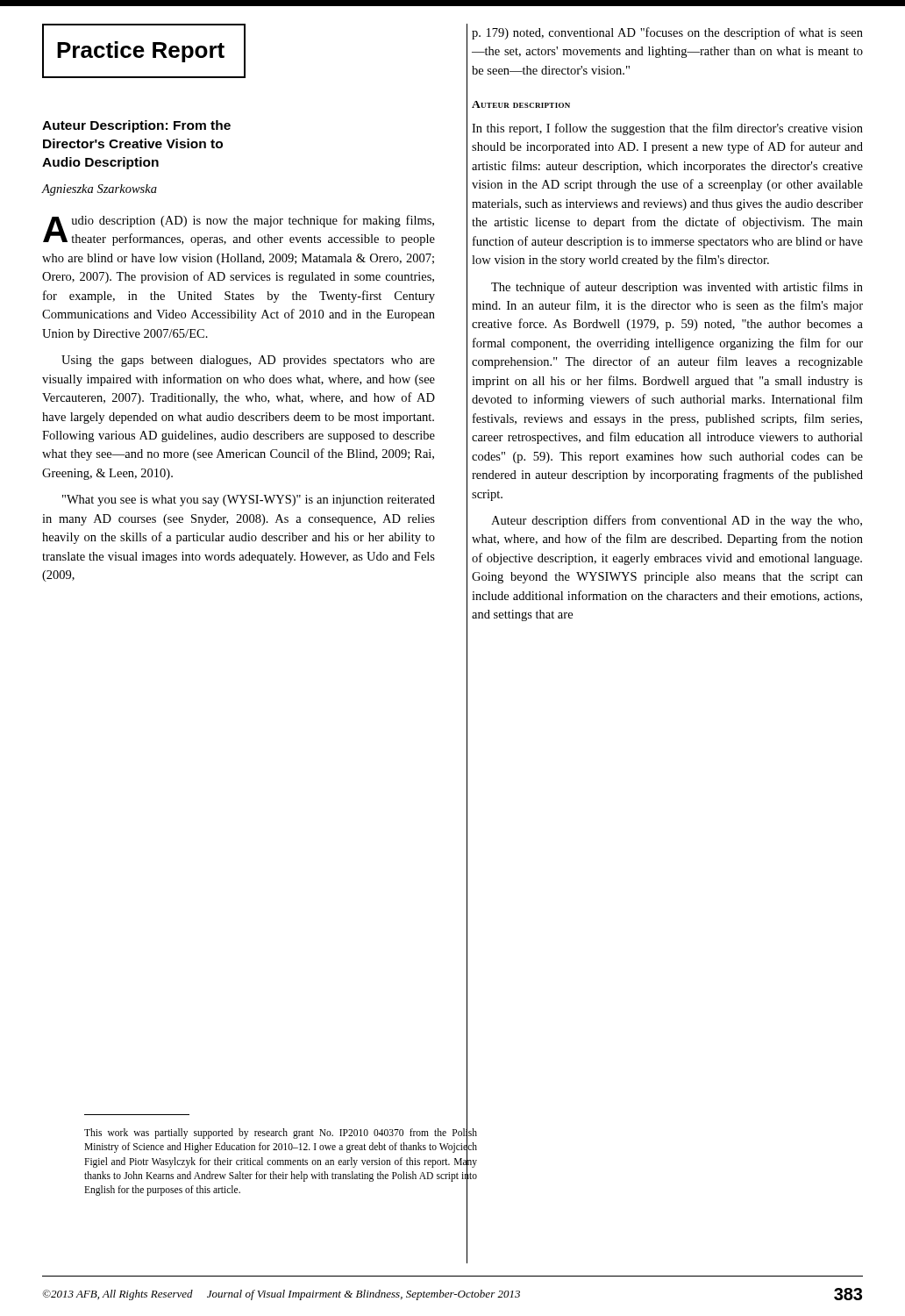The image size is (905, 1316).
Task: Find the text containing "Agnieszka Szarkowska"
Action: pos(99,190)
